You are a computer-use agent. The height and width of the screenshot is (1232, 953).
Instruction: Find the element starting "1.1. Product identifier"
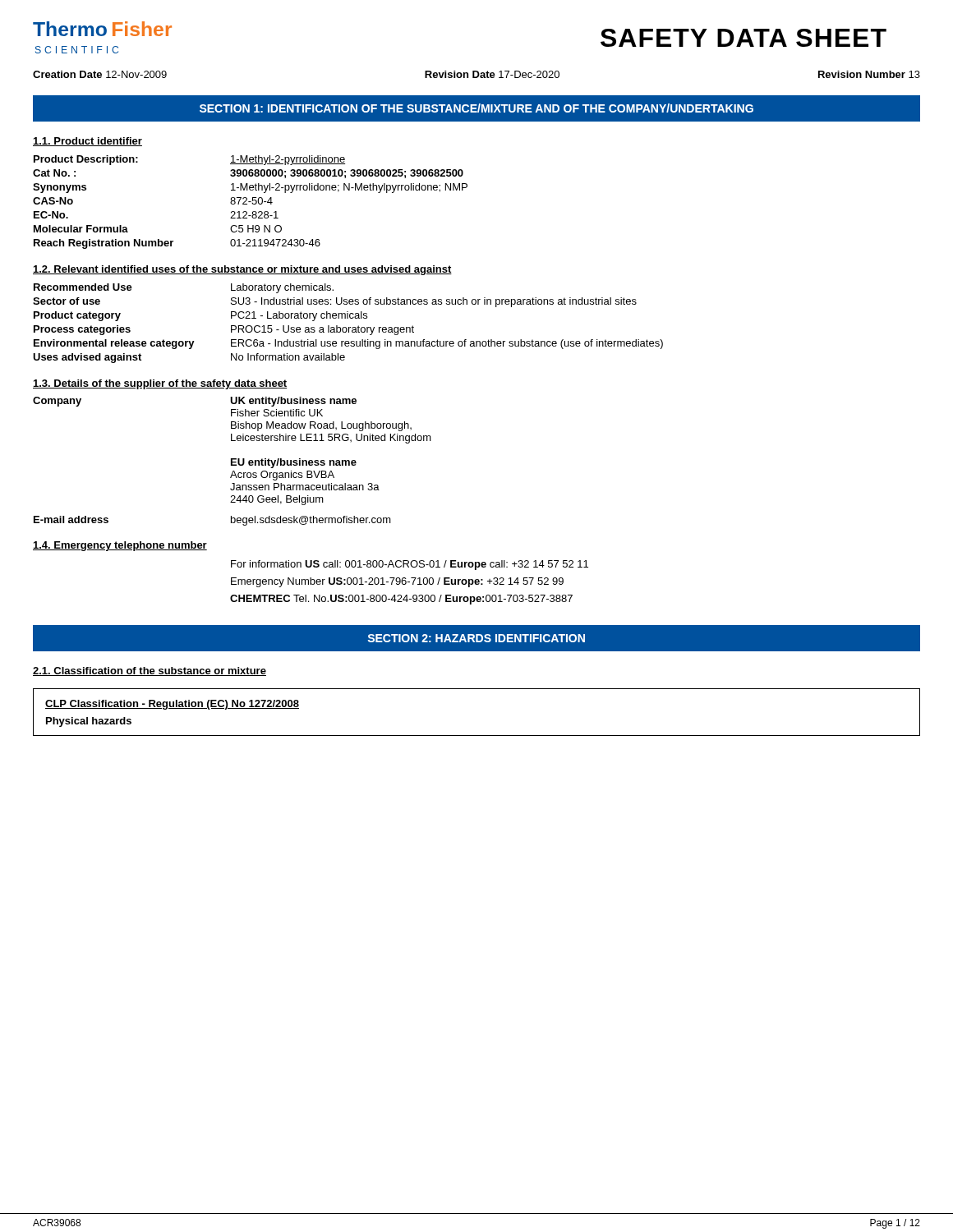tap(87, 141)
